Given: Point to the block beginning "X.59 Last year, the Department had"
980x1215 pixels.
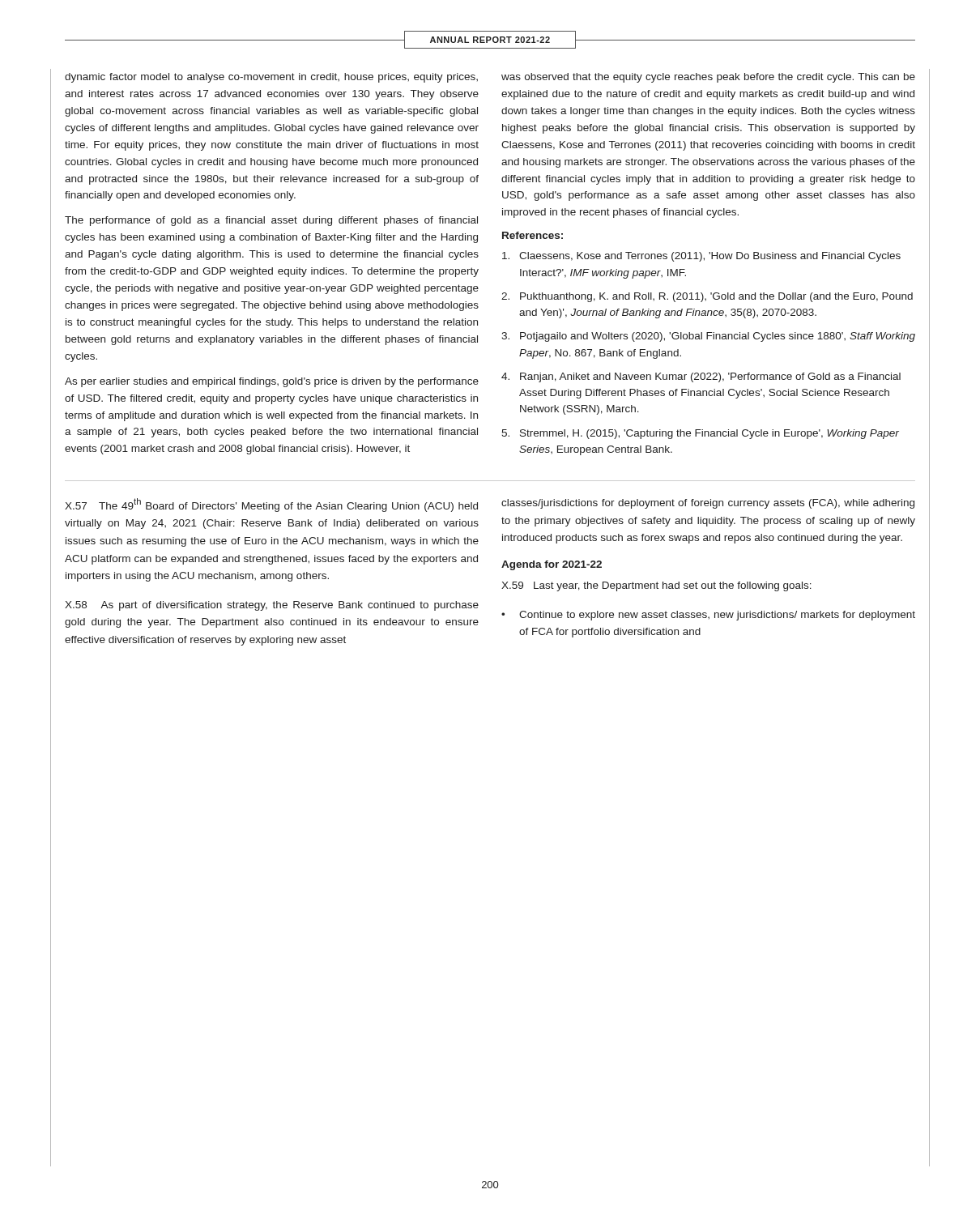Looking at the screenshot, I should (x=708, y=586).
